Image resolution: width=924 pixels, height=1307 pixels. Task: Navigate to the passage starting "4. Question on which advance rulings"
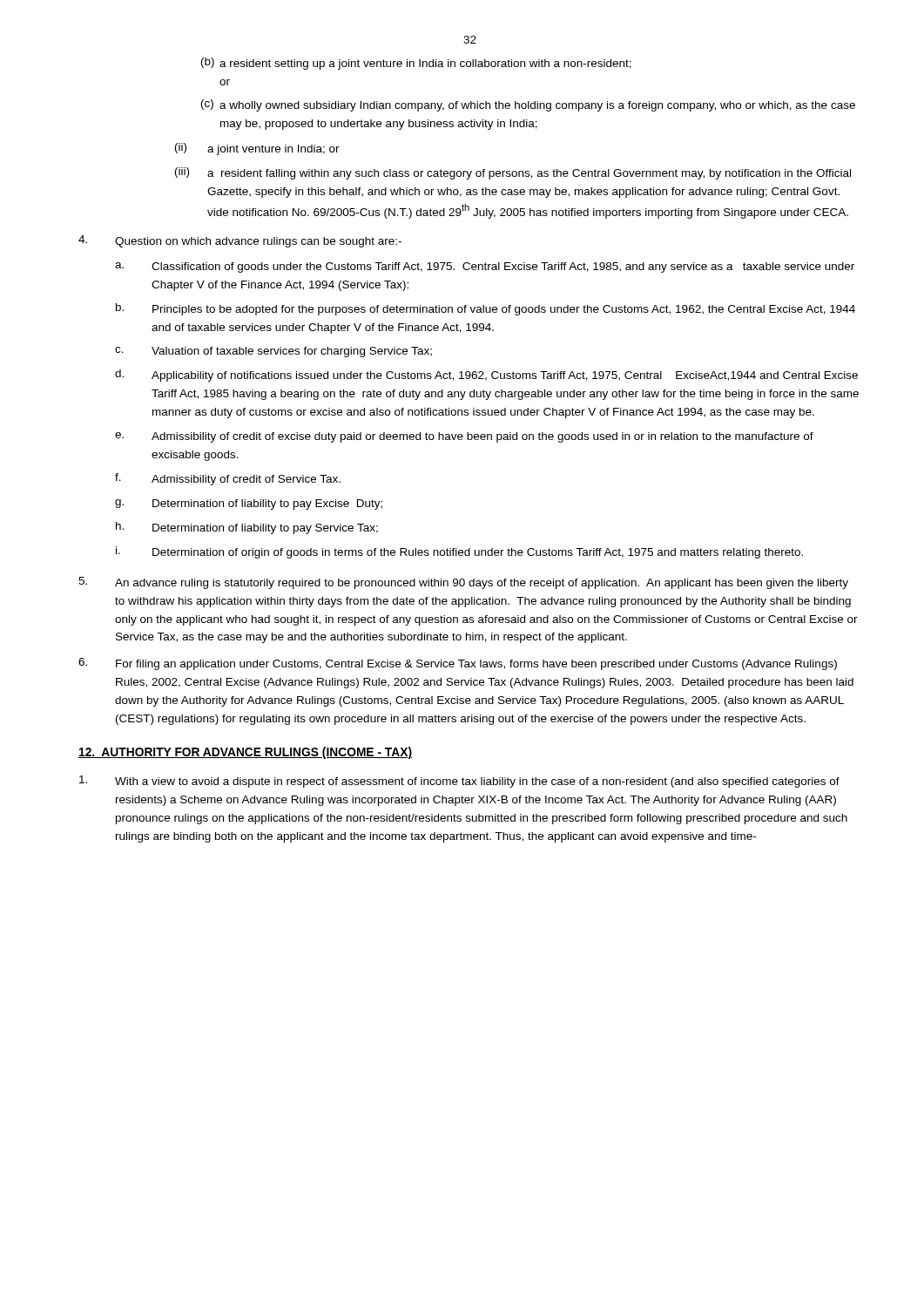(240, 241)
